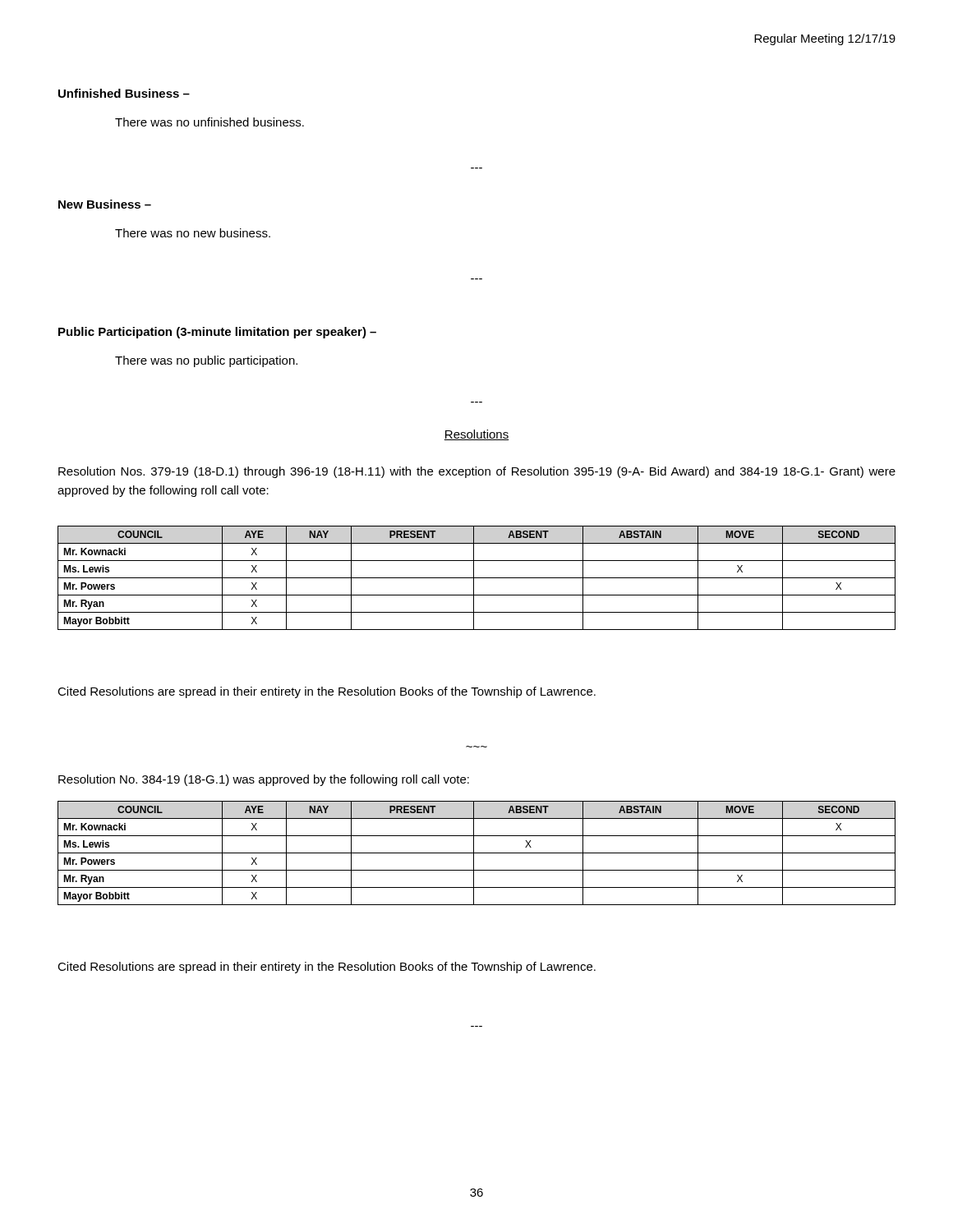Find the text block containing "Resolution Nos. 379-19 (18-D.1) through 396-19"
Screen dimensions: 1232x953
pyautogui.click(x=476, y=481)
